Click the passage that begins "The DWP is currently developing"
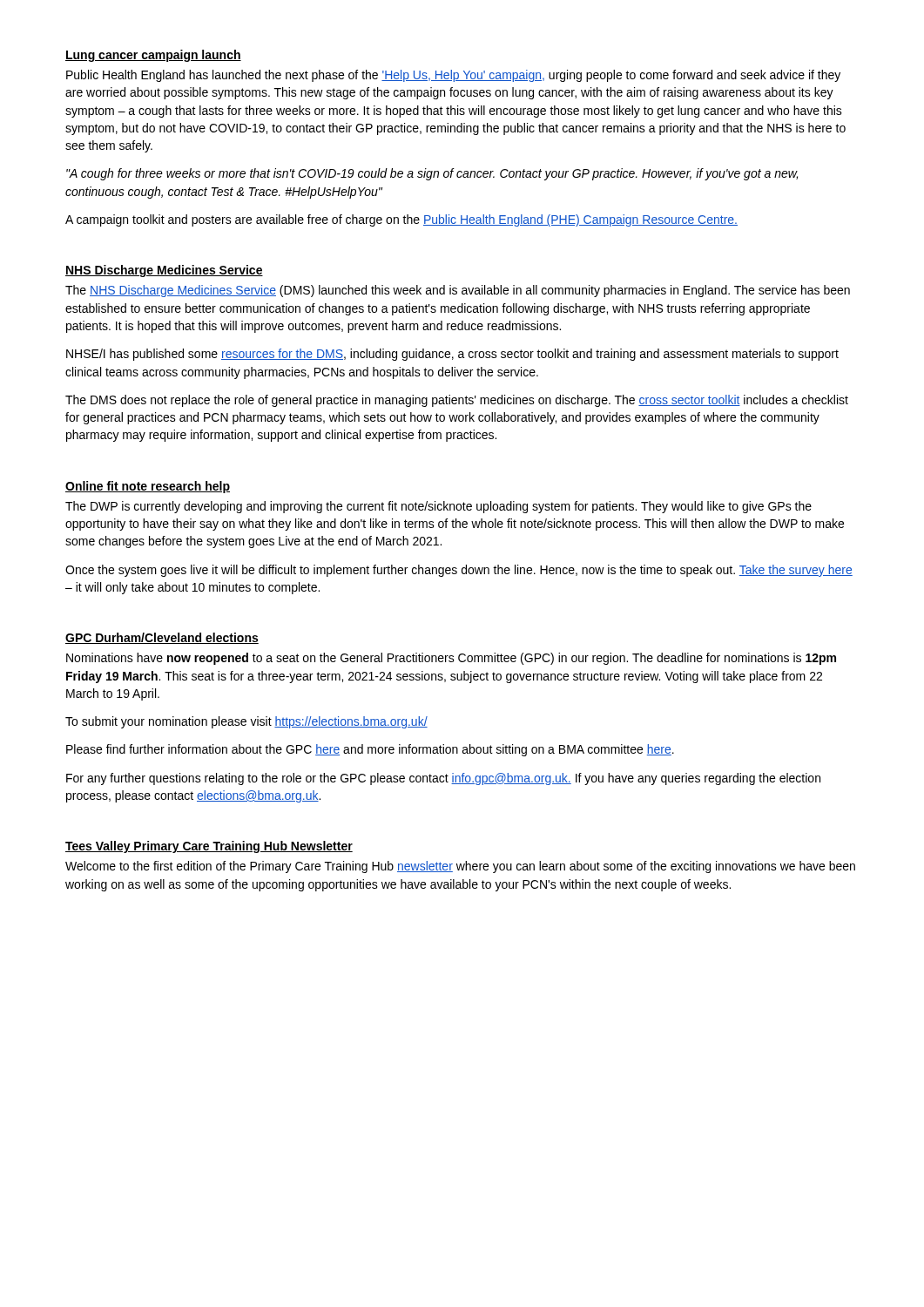Image resolution: width=924 pixels, height=1307 pixels. click(x=462, y=524)
